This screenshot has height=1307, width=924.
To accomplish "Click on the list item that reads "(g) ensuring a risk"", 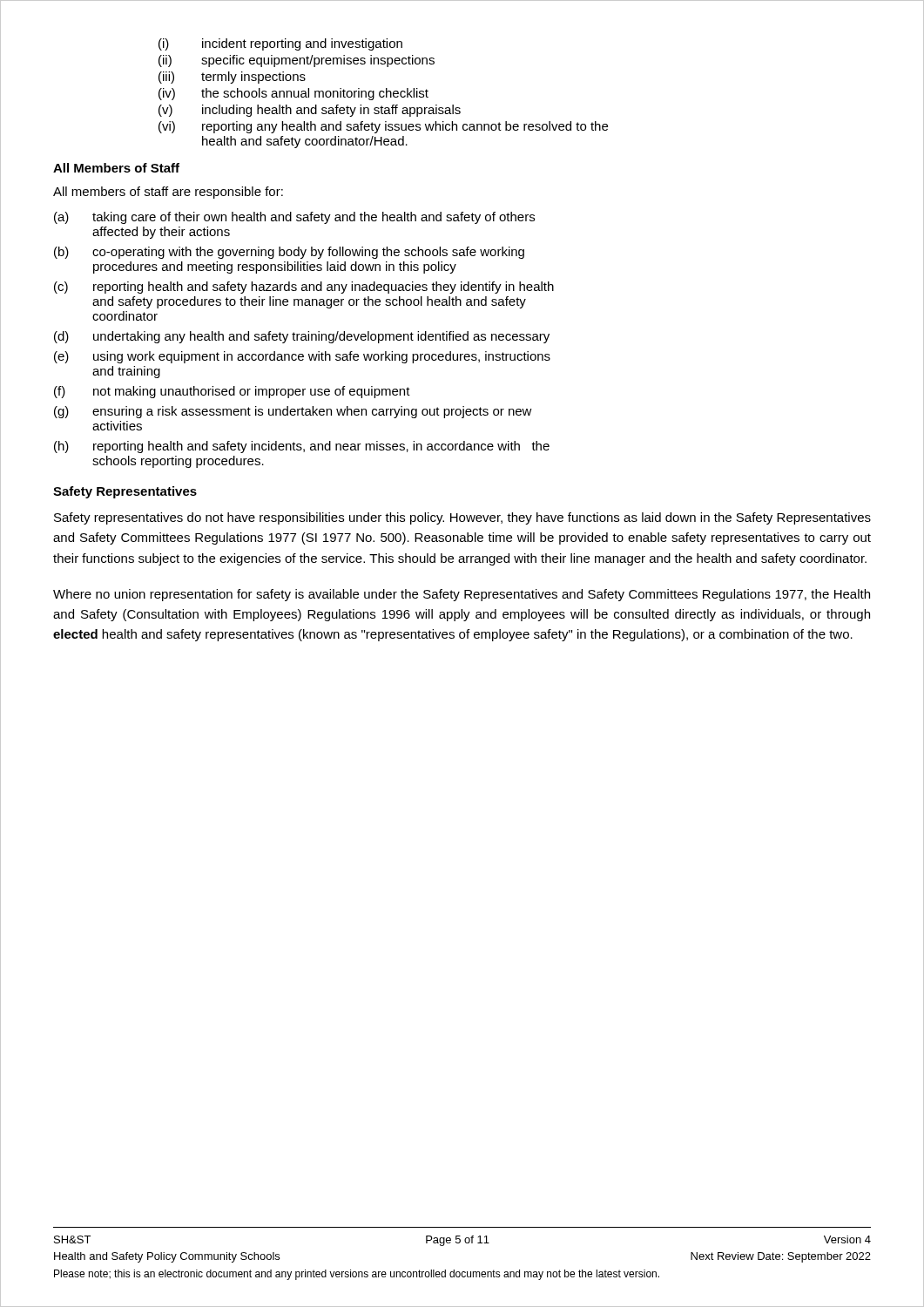I will click(x=292, y=418).
